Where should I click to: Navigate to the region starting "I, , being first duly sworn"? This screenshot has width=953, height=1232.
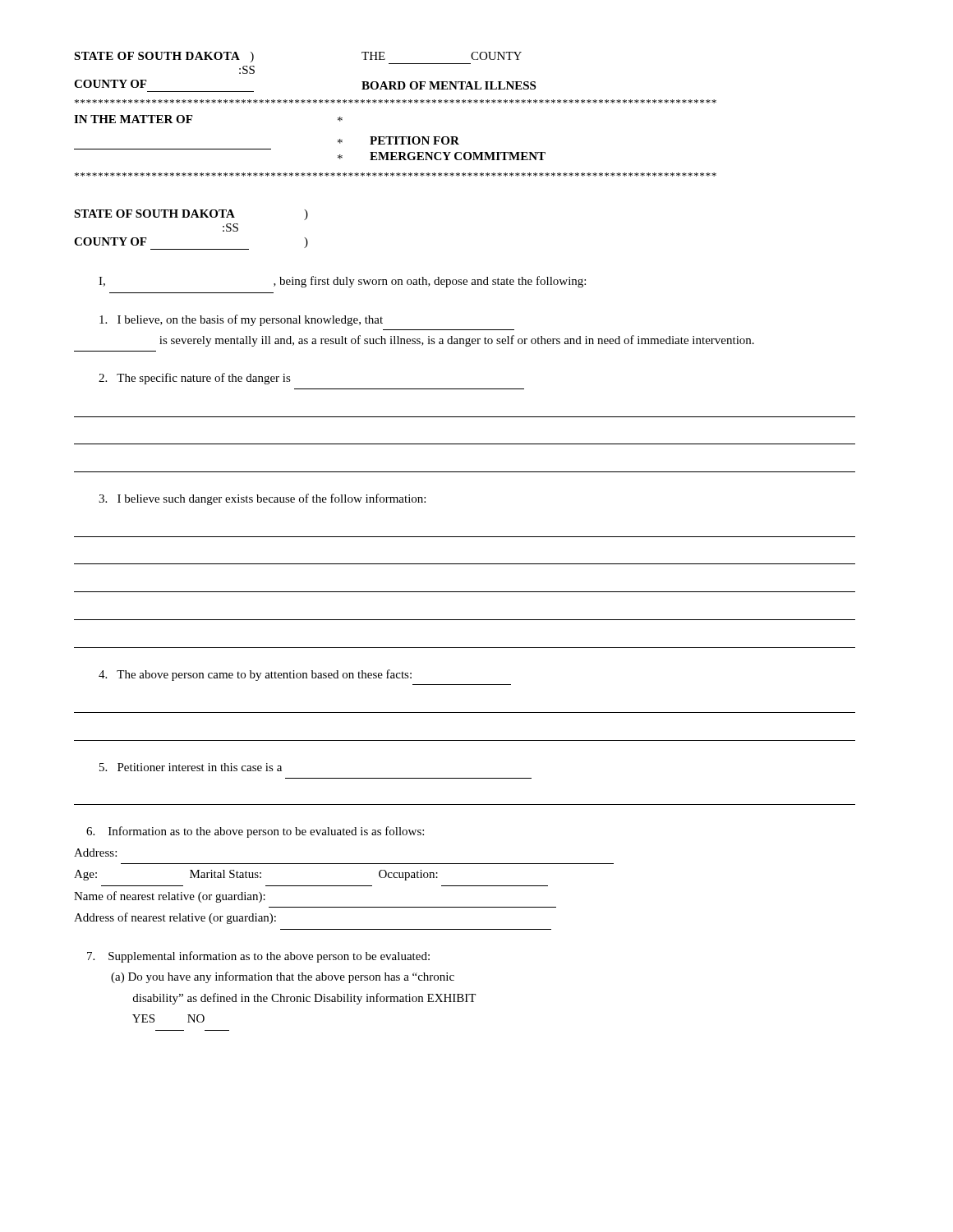click(x=331, y=282)
